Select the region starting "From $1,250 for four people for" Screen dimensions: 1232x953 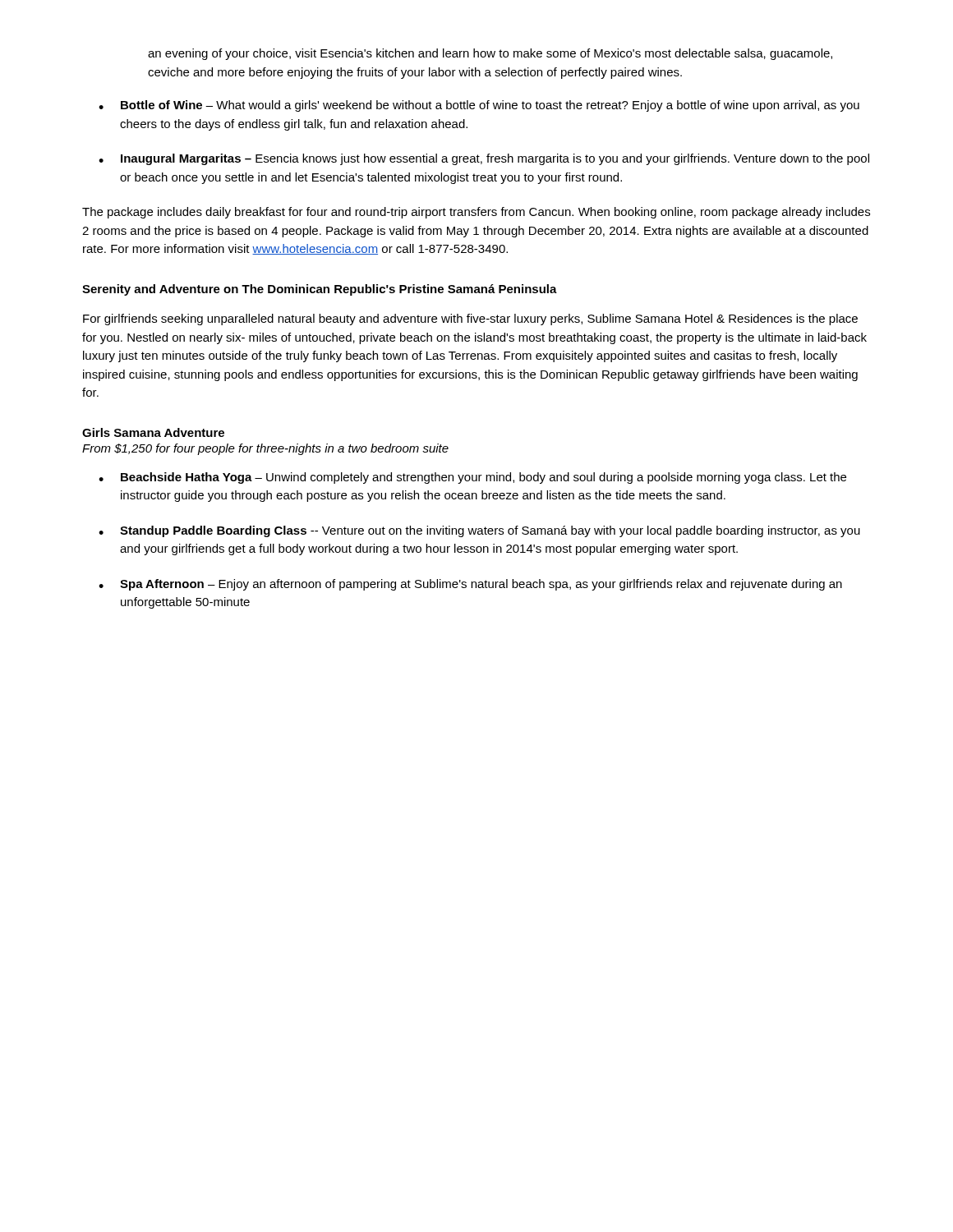pyautogui.click(x=265, y=448)
